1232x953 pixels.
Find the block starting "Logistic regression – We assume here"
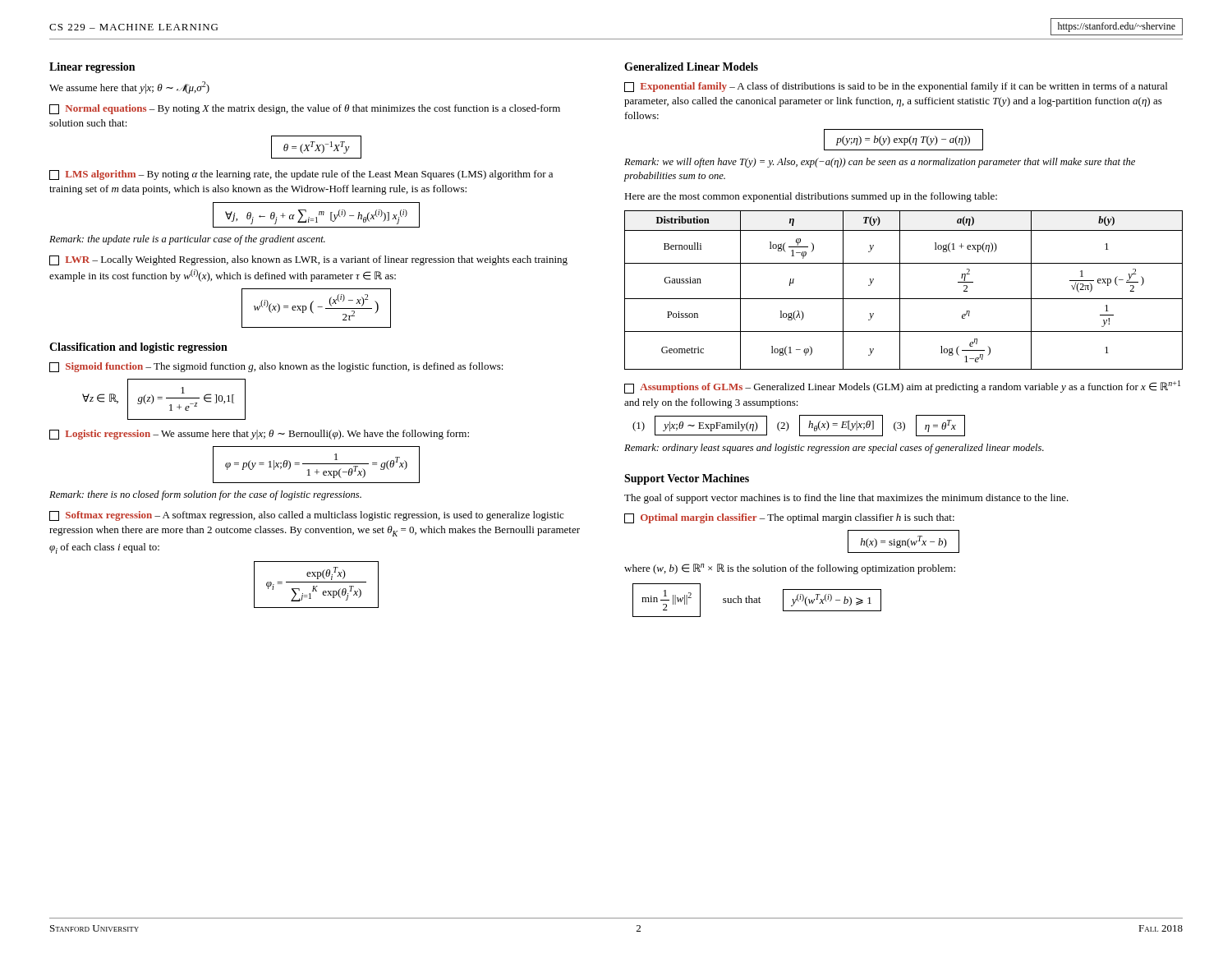click(x=260, y=433)
